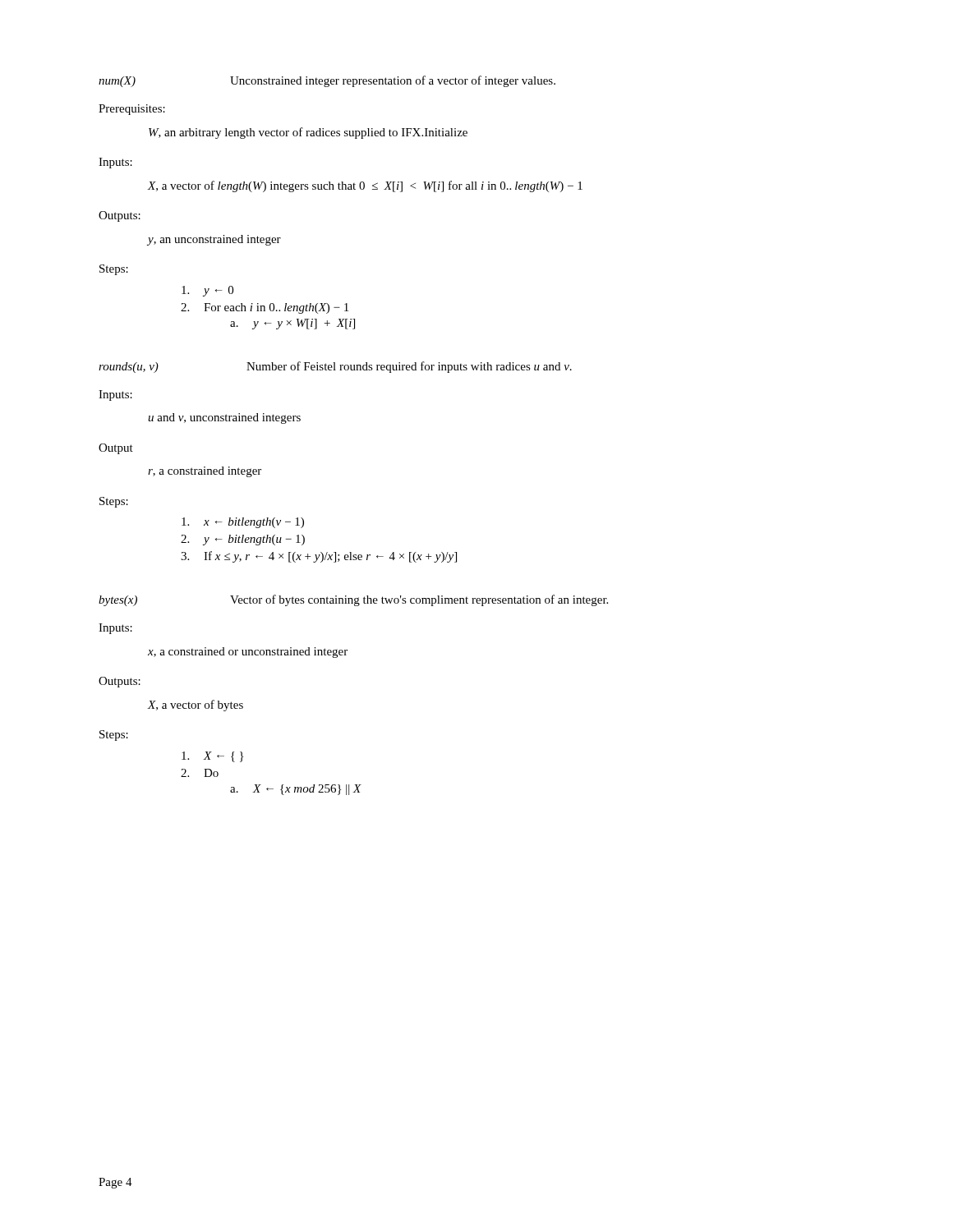The height and width of the screenshot is (1232, 953).
Task: Locate the text starting "y, an unconstrained integer"
Action: 214,240
